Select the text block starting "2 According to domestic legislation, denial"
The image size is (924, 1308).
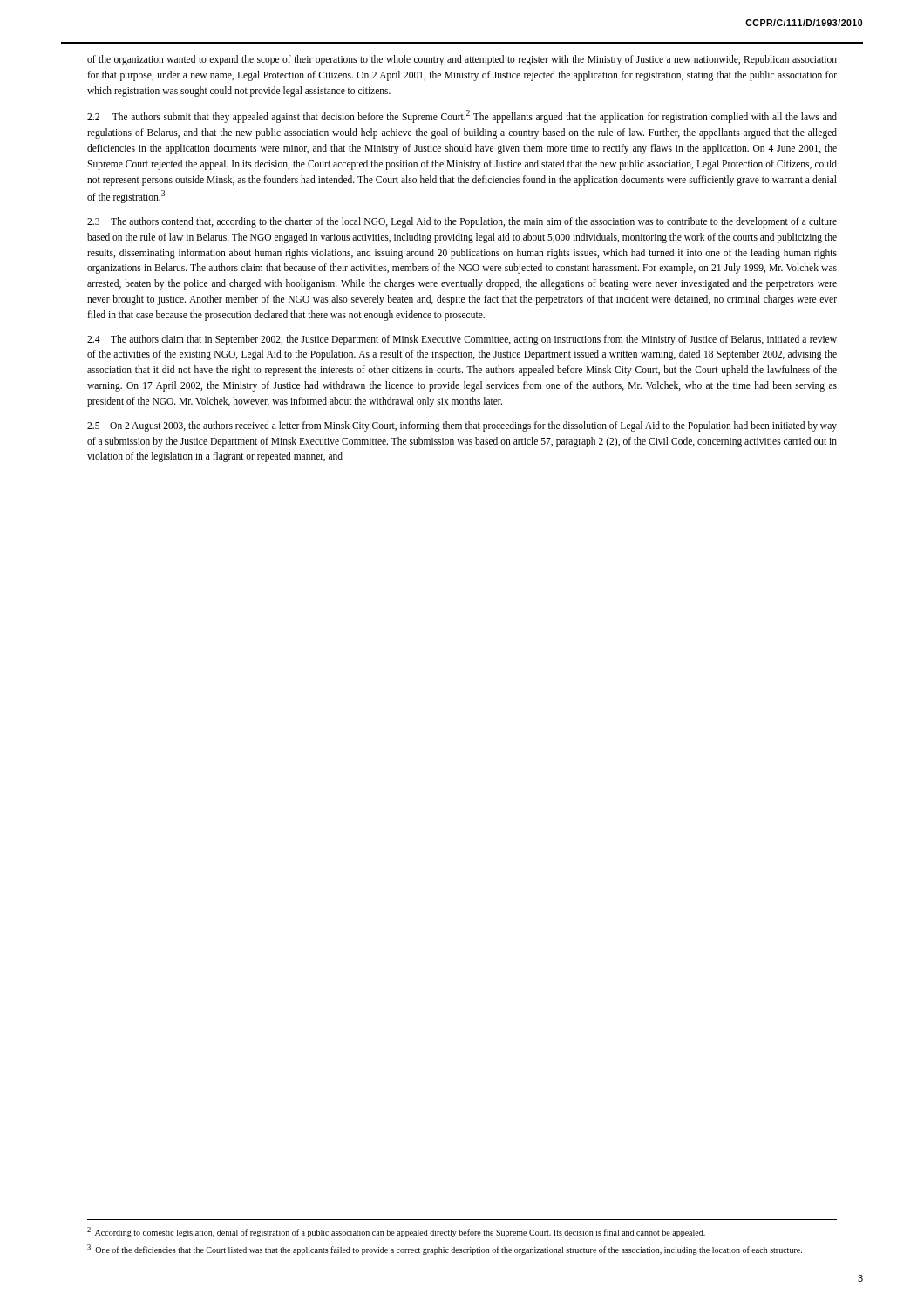coord(396,1232)
